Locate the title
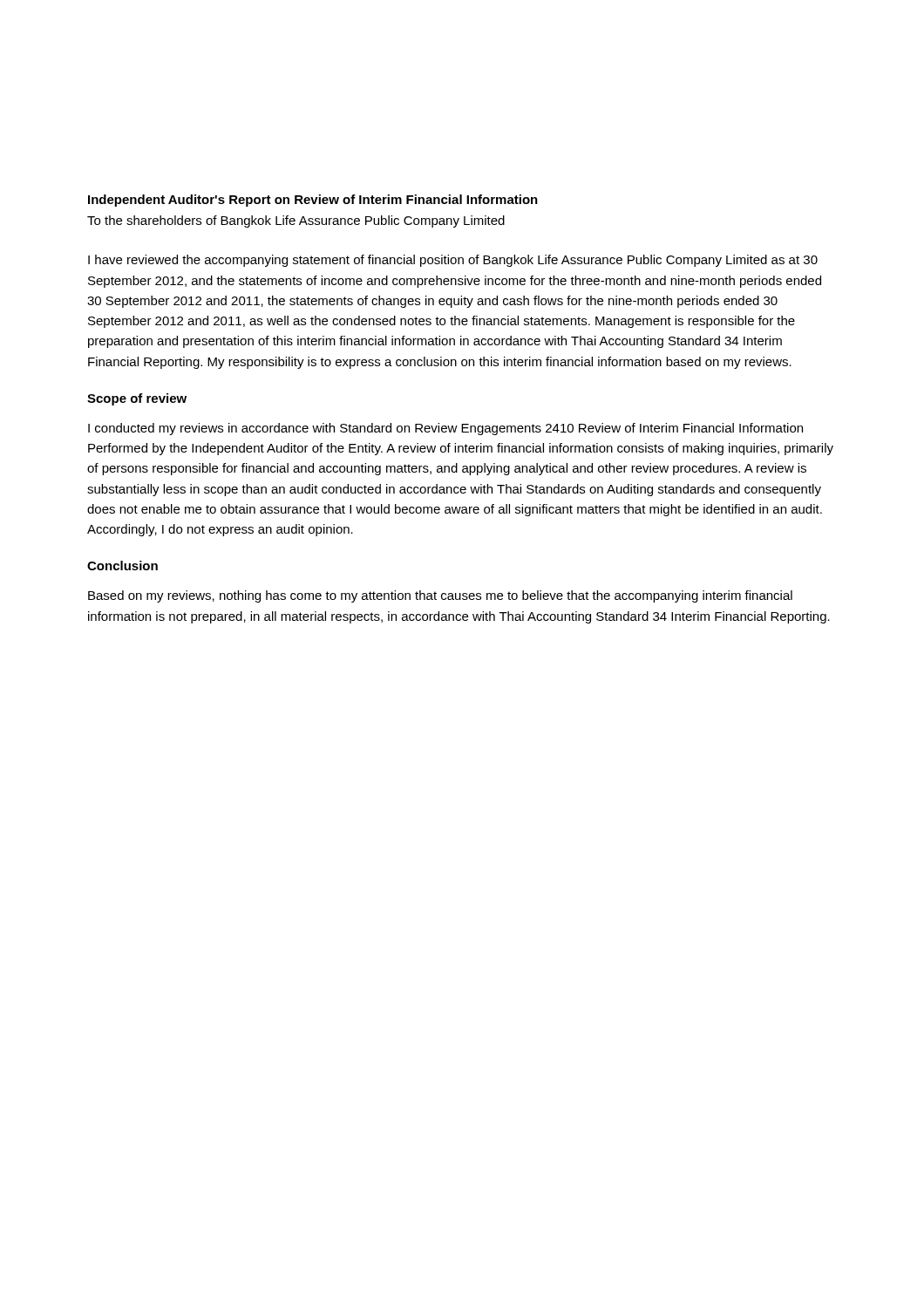This screenshot has width=924, height=1308. [313, 199]
